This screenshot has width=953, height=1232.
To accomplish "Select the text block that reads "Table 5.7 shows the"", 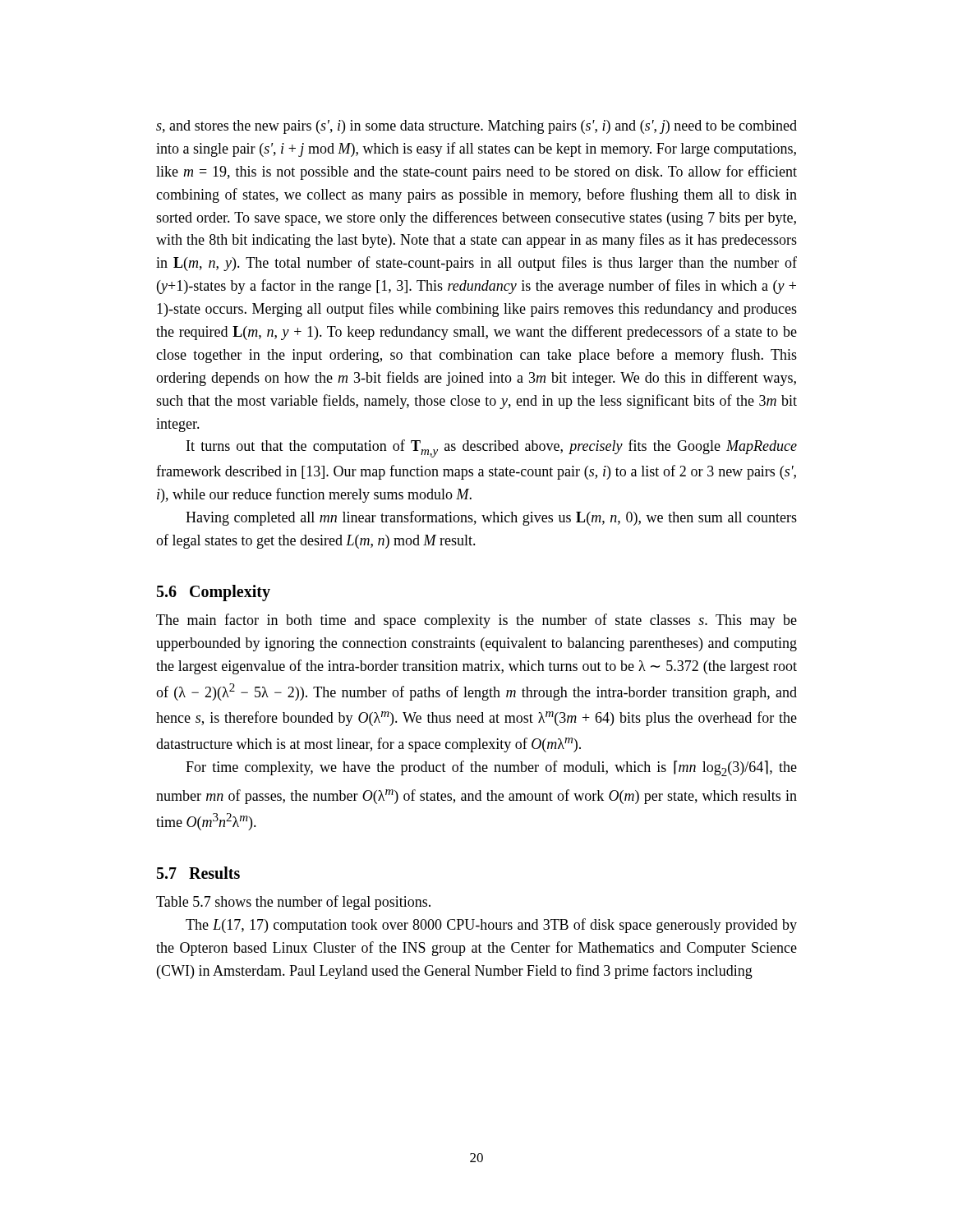I will 293,903.
